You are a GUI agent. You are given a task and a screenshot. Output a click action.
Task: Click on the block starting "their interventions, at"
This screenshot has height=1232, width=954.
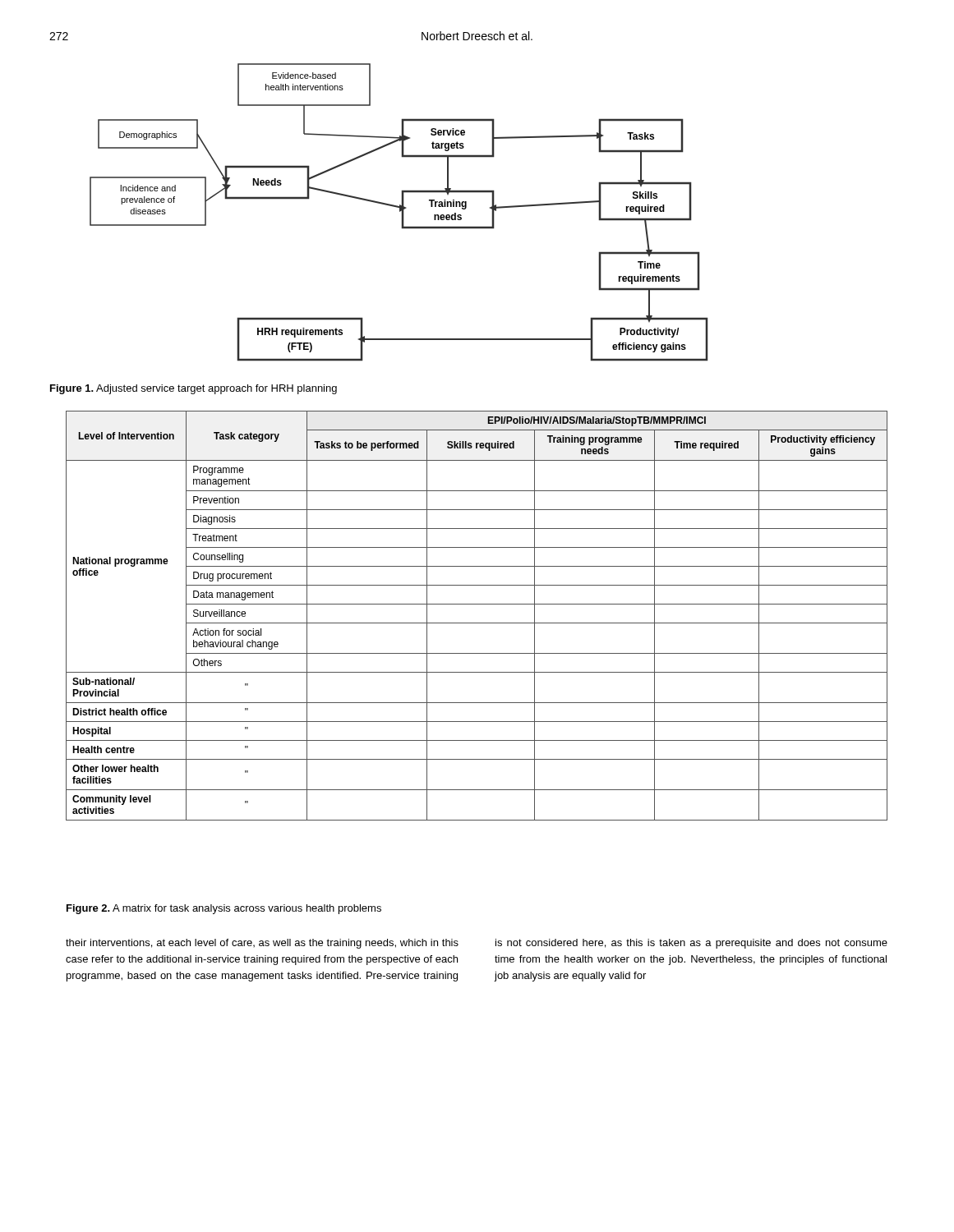coord(263,943)
